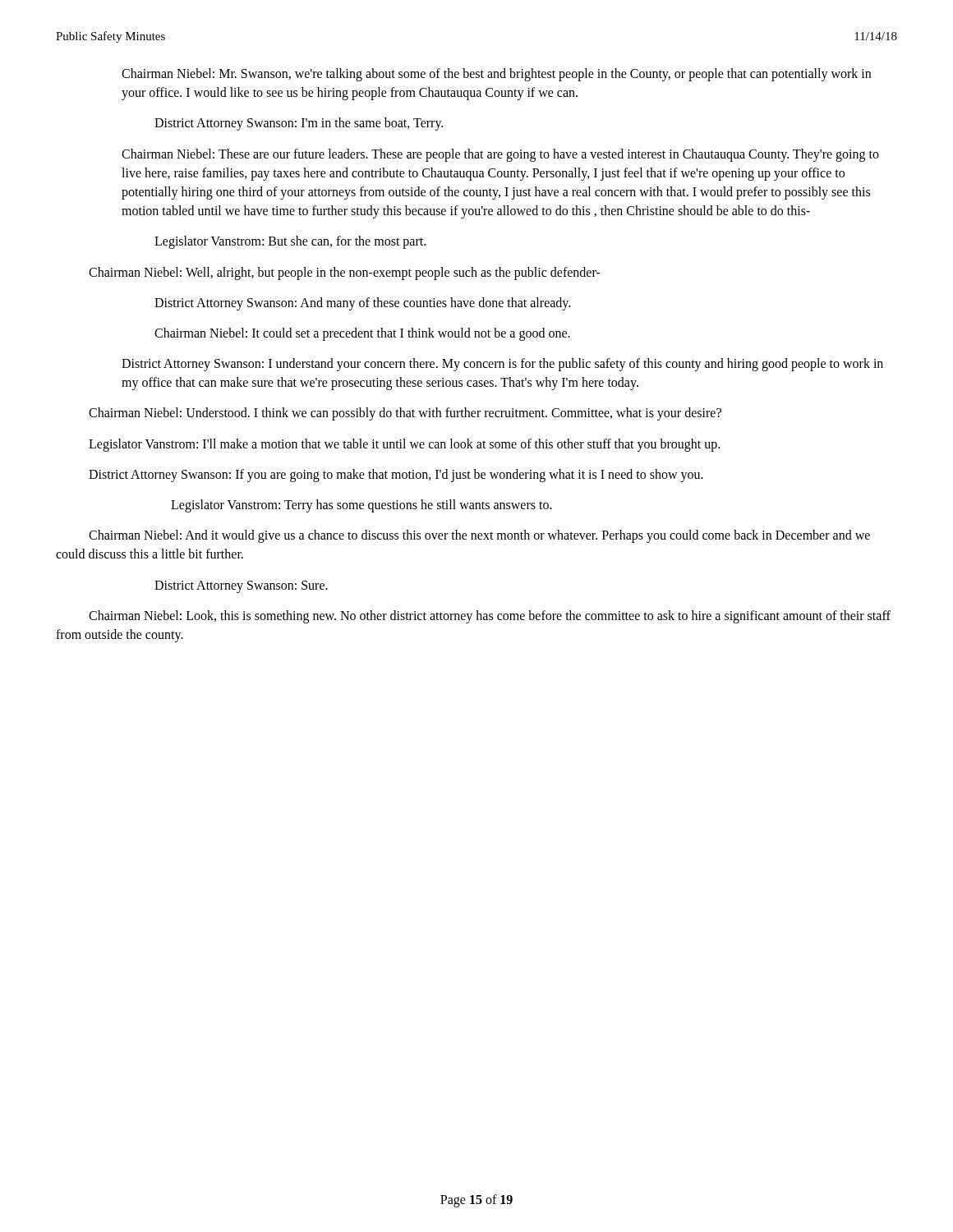Locate the text block that says "Chairman Niebel: It could"
953x1232 pixels.
[x=363, y=333]
